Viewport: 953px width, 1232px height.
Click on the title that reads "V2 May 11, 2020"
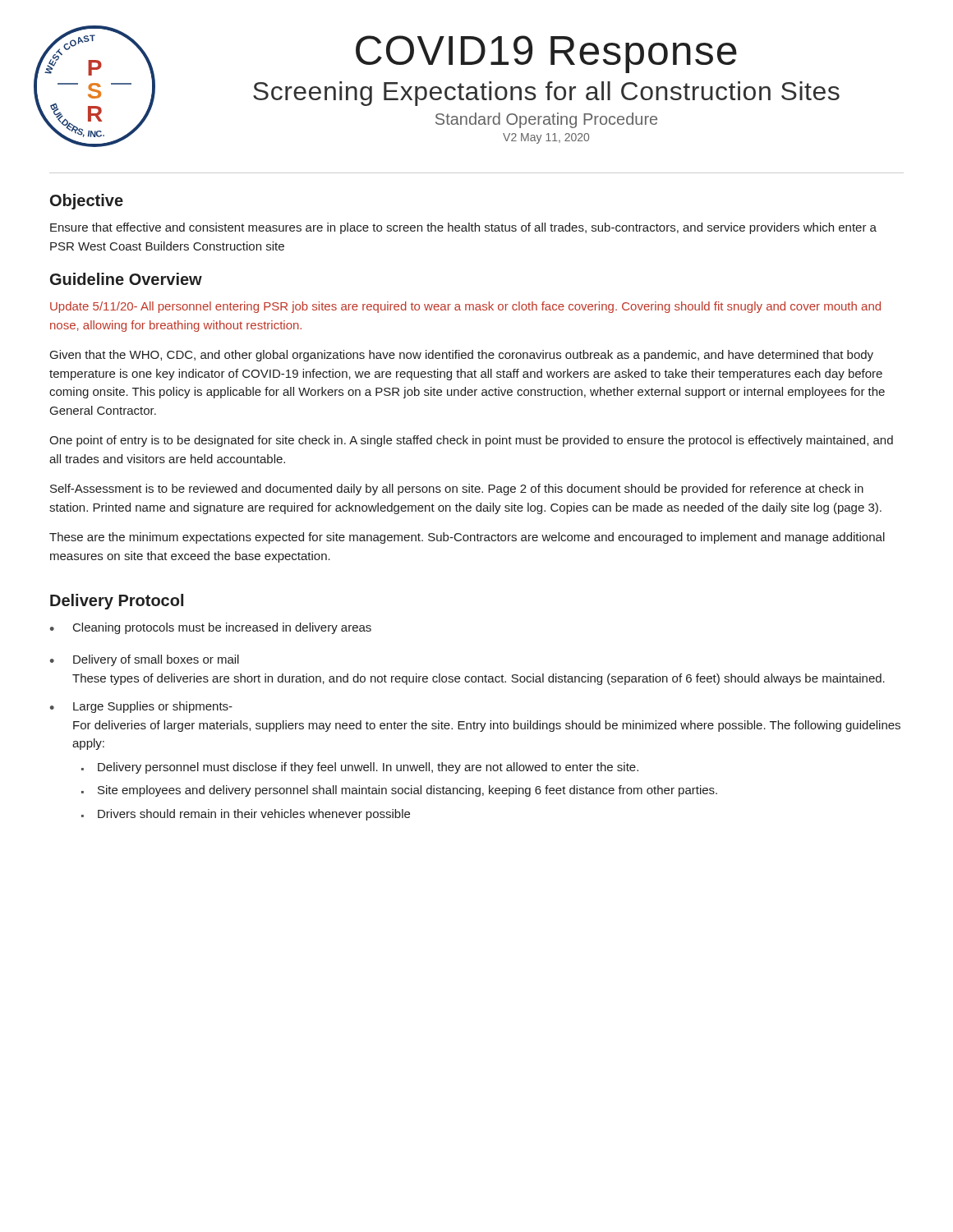tap(546, 137)
